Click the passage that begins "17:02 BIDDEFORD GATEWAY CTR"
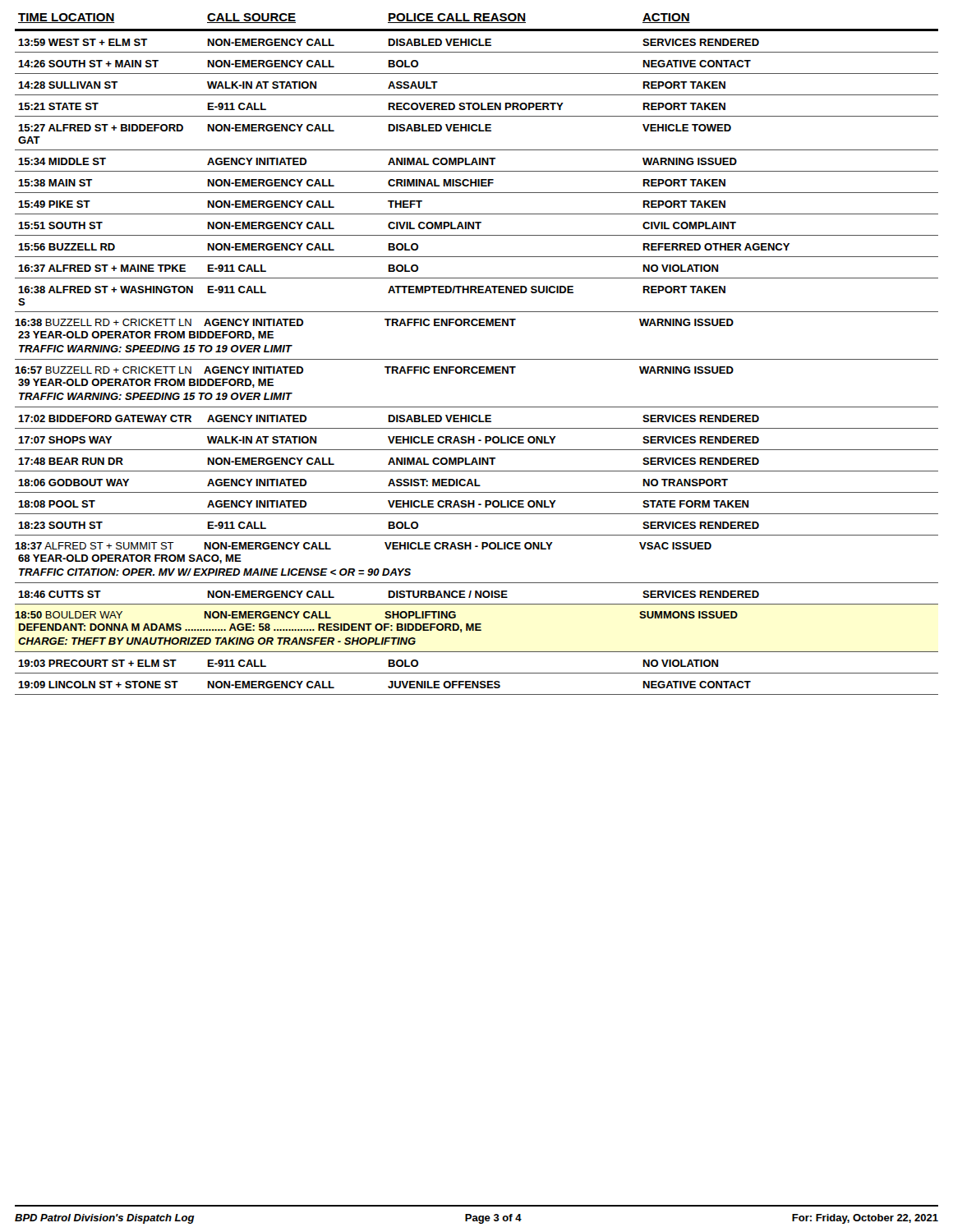The width and height of the screenshot is (953, 1232). (417, 418)
